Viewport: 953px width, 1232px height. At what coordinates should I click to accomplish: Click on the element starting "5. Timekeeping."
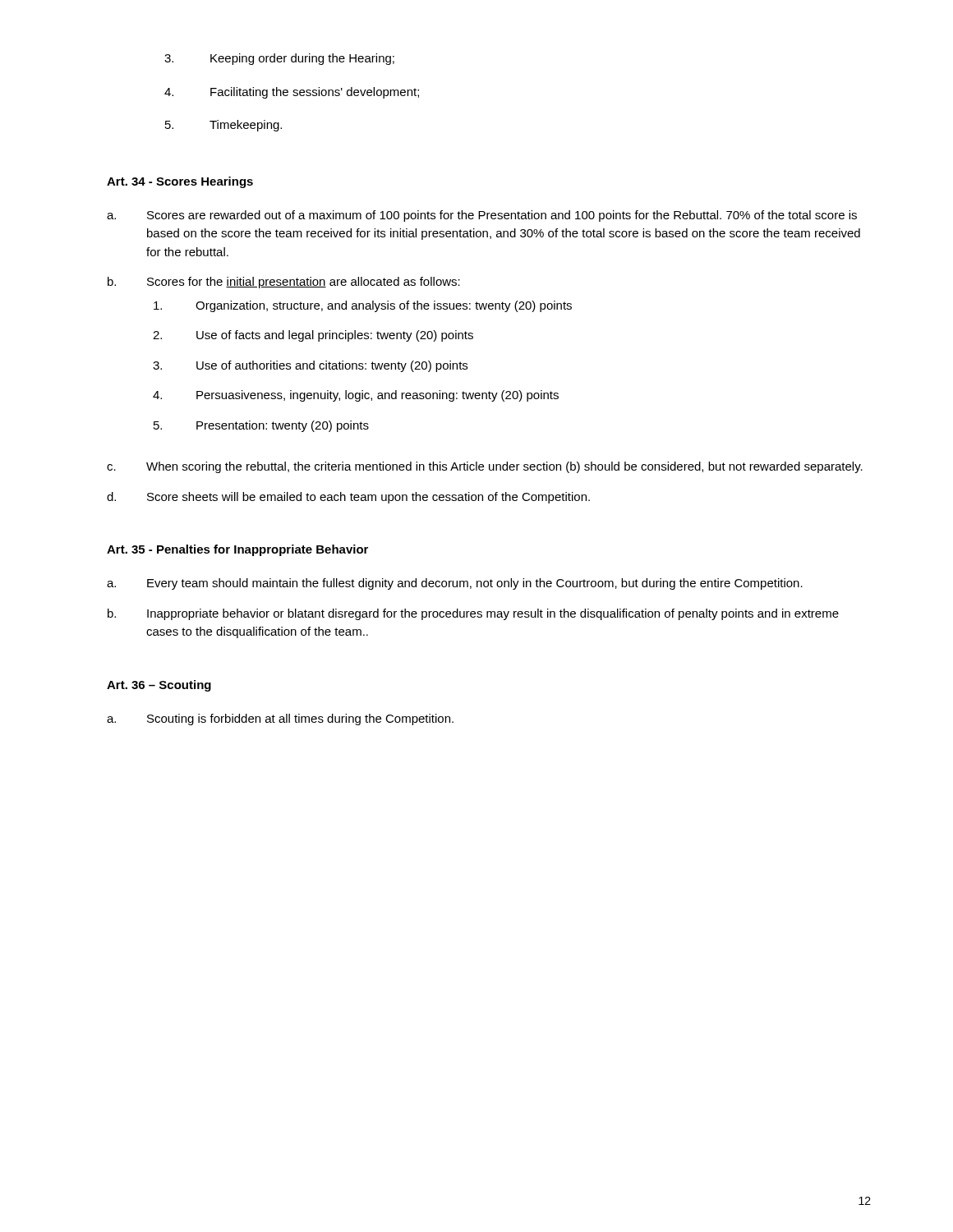[220, 125]
